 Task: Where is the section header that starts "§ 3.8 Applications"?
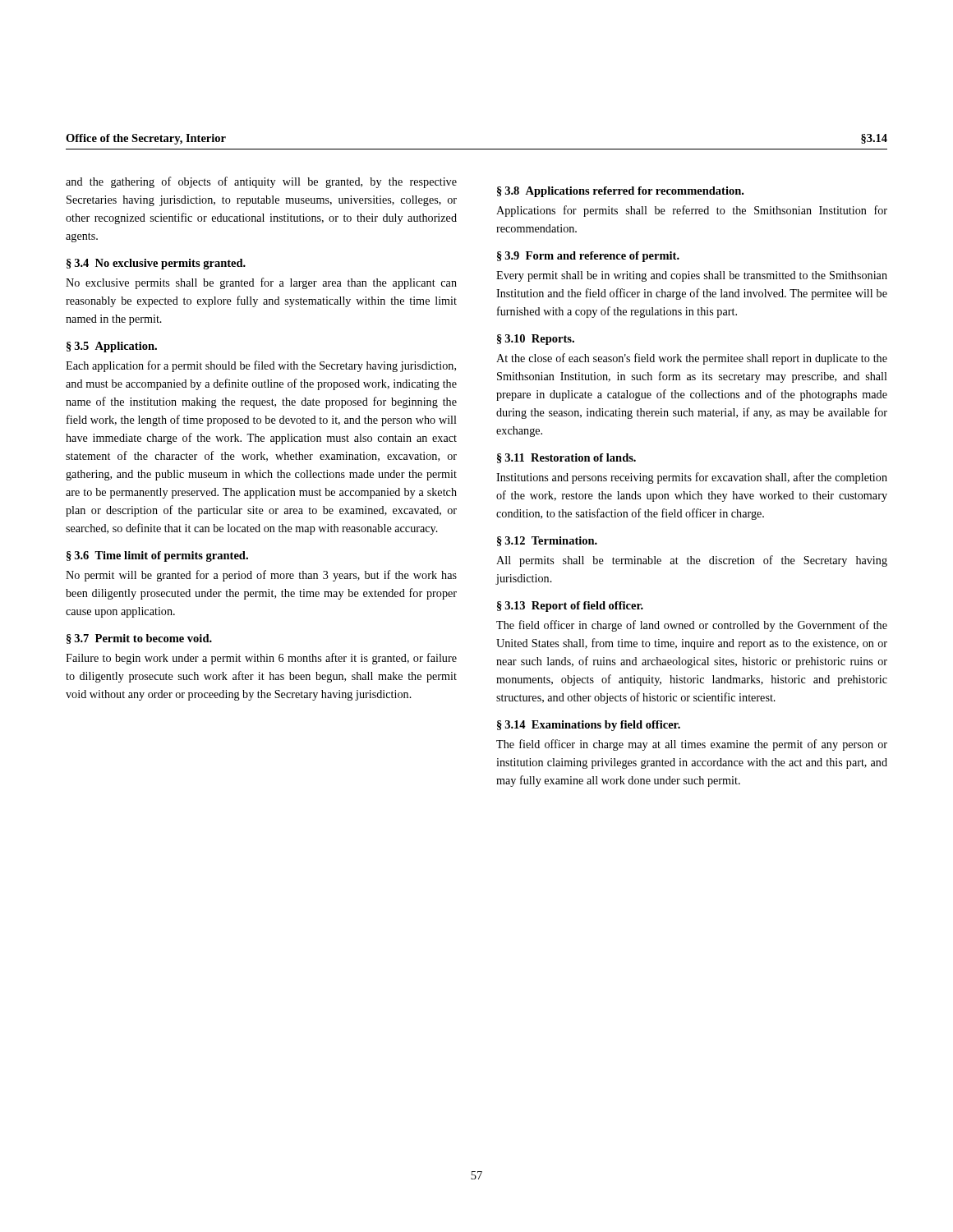[620, 191]
